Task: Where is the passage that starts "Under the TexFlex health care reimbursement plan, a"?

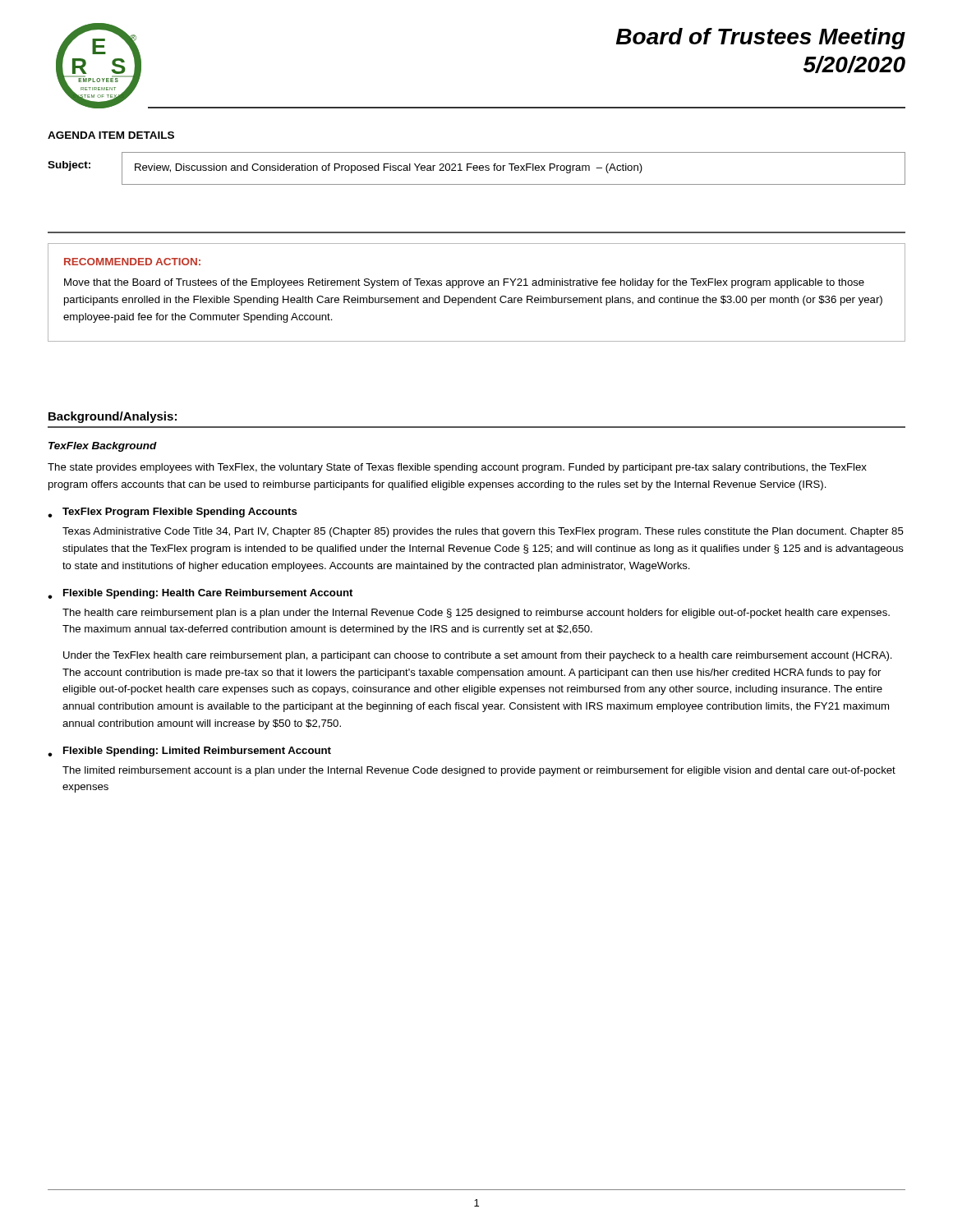Action: click(x=478, y=689)
